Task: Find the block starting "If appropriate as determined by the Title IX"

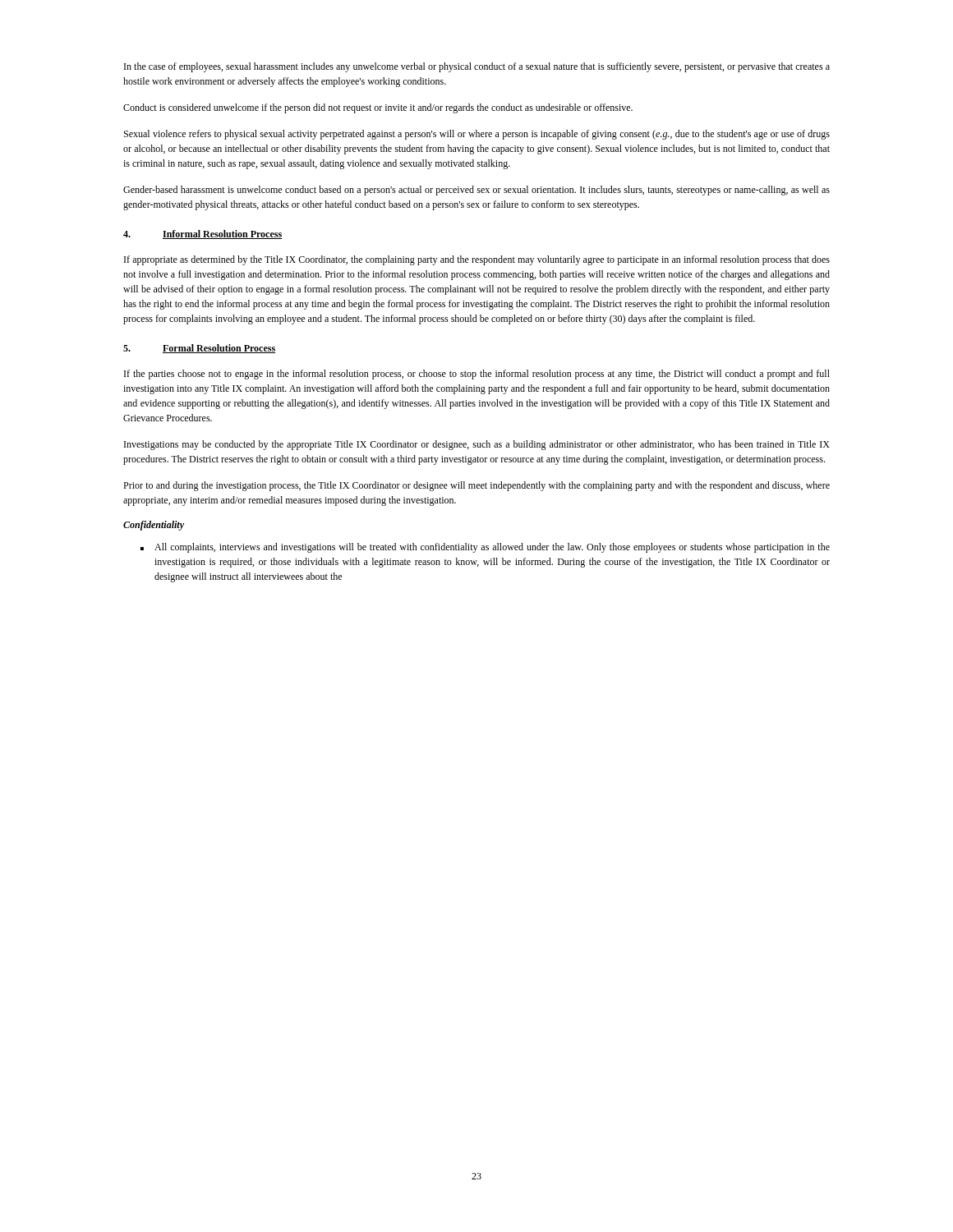Action: point(476,289)
